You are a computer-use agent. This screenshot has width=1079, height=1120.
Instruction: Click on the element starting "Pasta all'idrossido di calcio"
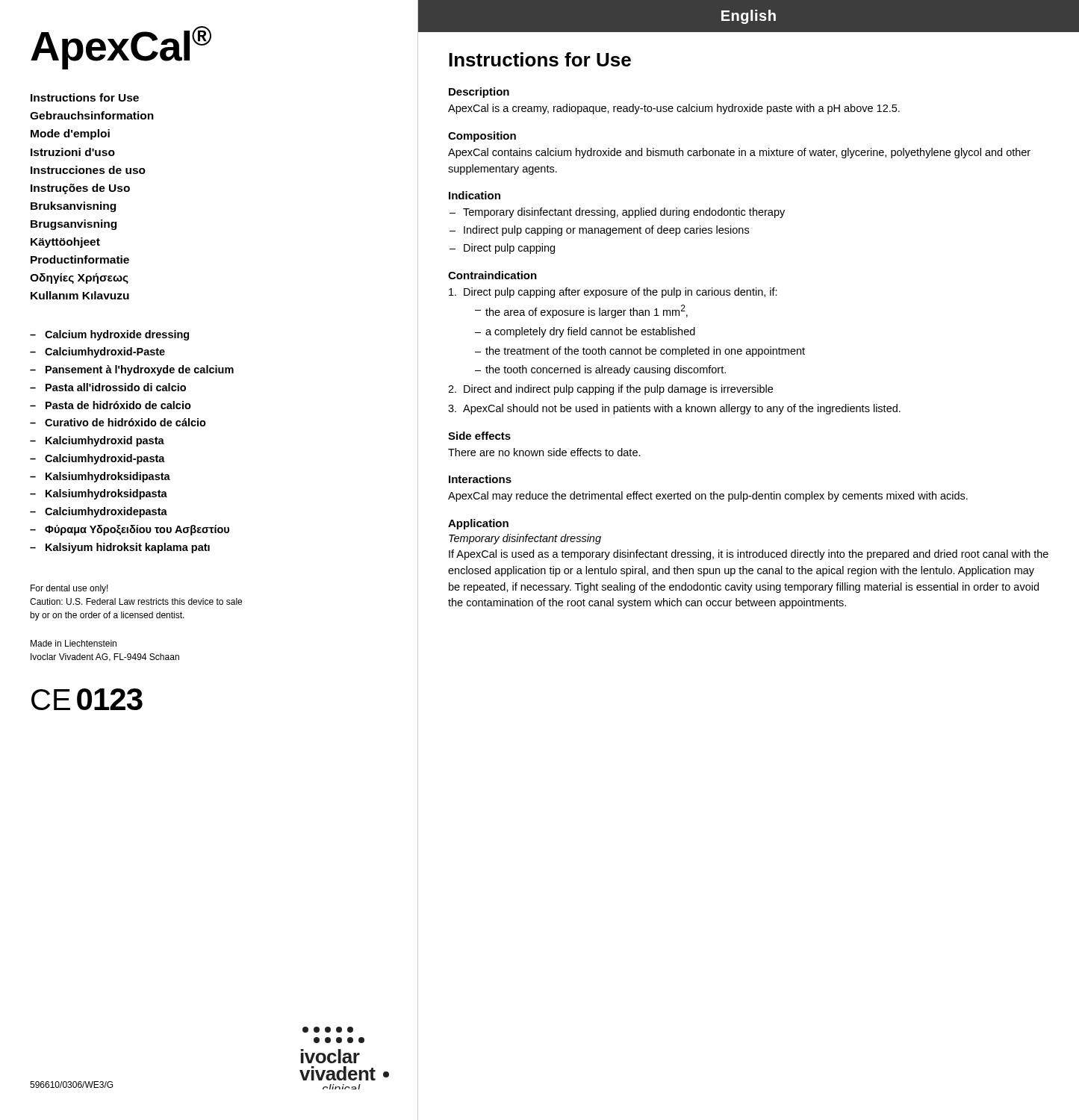116,387
